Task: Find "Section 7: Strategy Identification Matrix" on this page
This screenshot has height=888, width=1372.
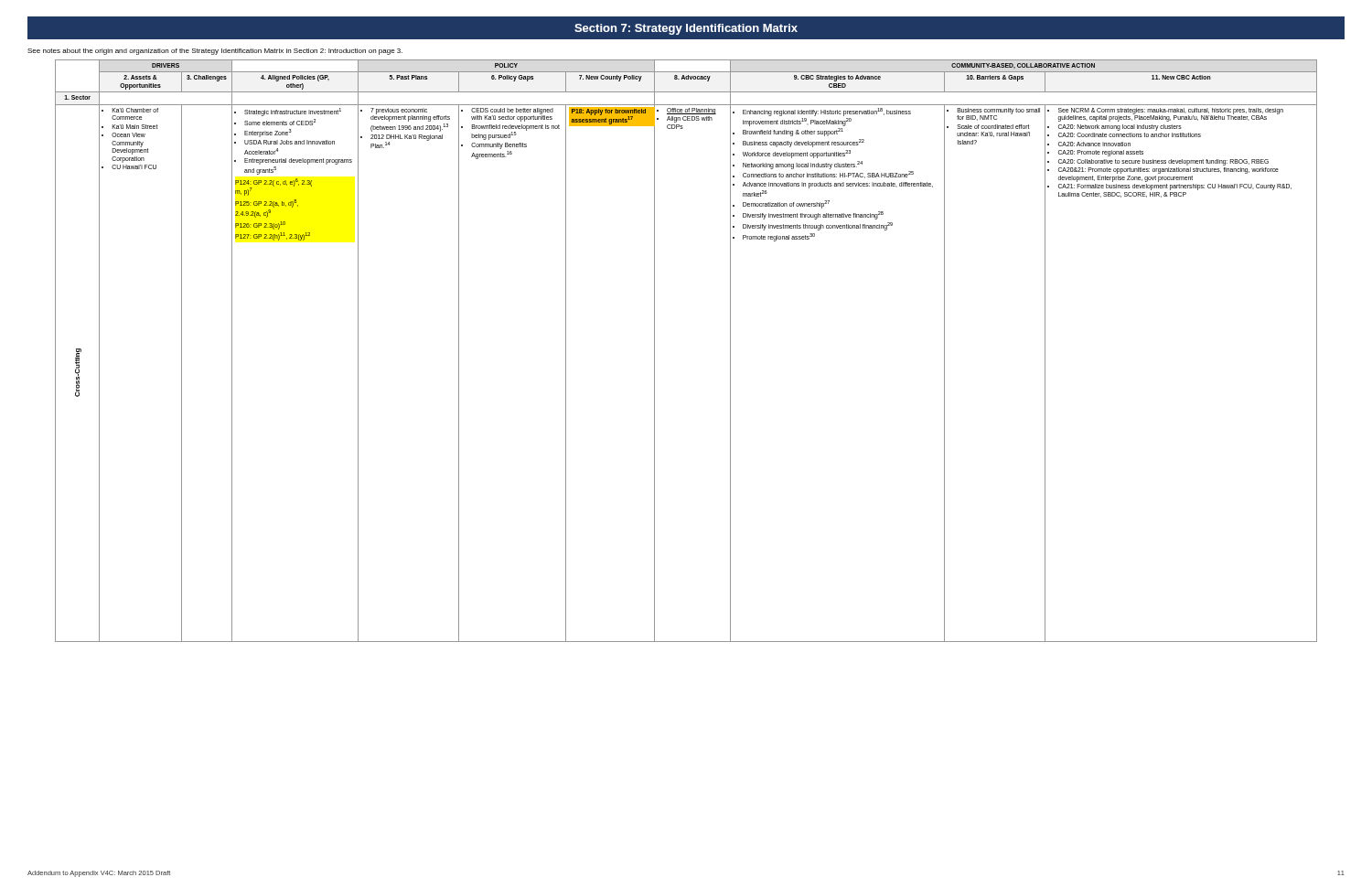Action: tap(686, 28)
